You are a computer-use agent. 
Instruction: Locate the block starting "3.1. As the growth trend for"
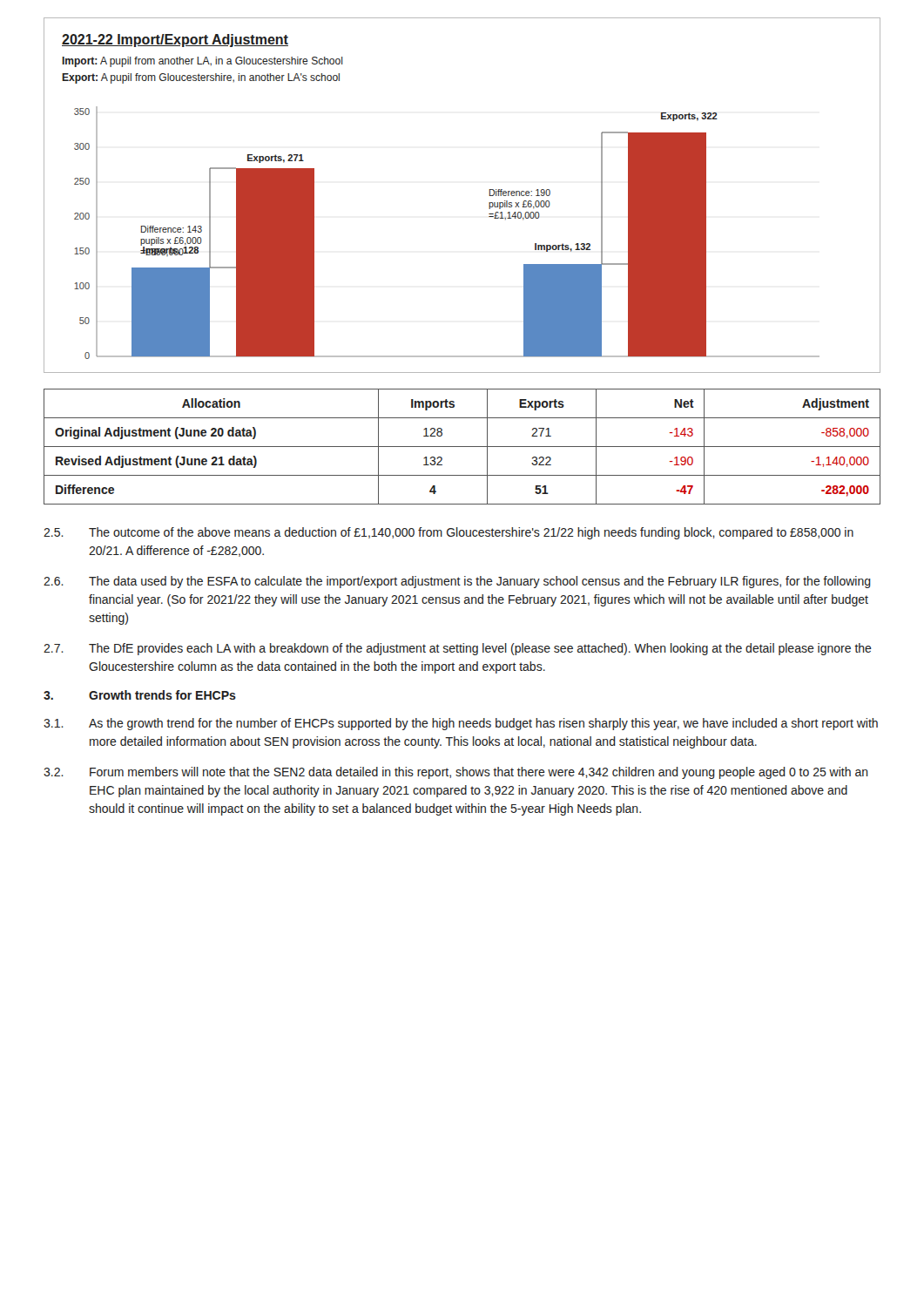tap(462, 733)
